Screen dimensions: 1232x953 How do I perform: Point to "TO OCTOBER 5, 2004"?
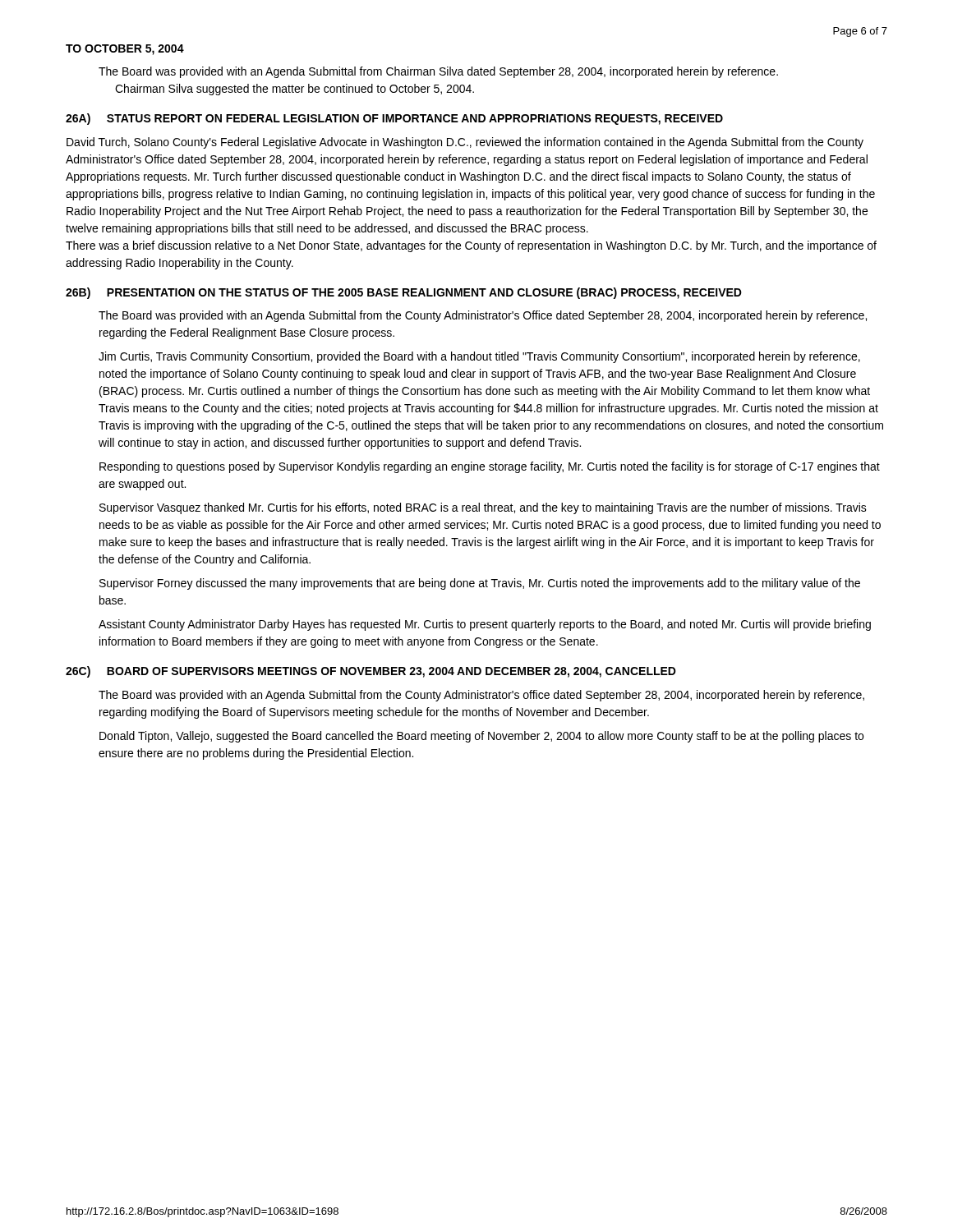pyautogui.click(x=125, y=48)
